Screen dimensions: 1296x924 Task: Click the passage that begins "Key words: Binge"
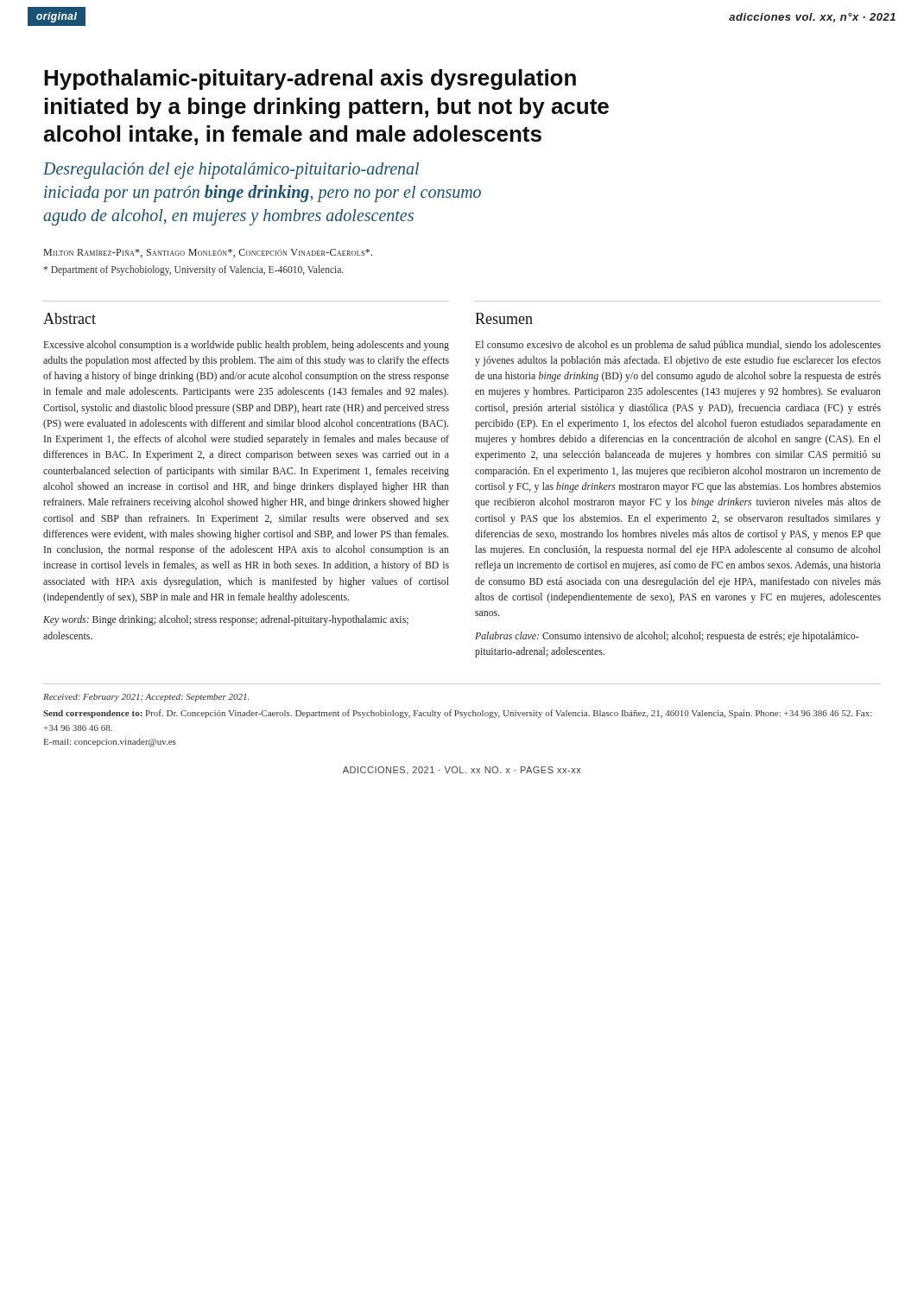point(226,628)
